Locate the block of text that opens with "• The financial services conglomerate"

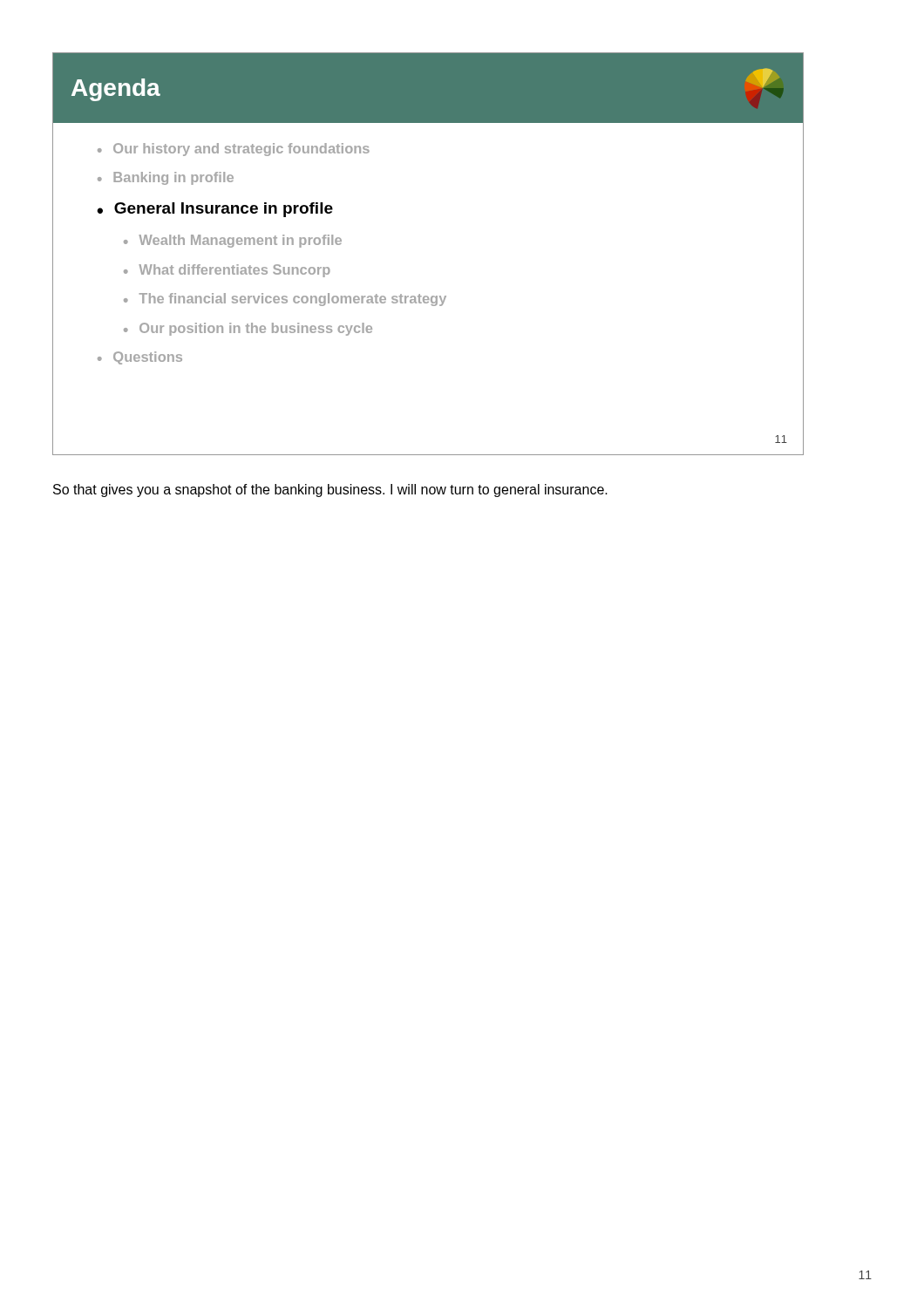pos(285,301)
